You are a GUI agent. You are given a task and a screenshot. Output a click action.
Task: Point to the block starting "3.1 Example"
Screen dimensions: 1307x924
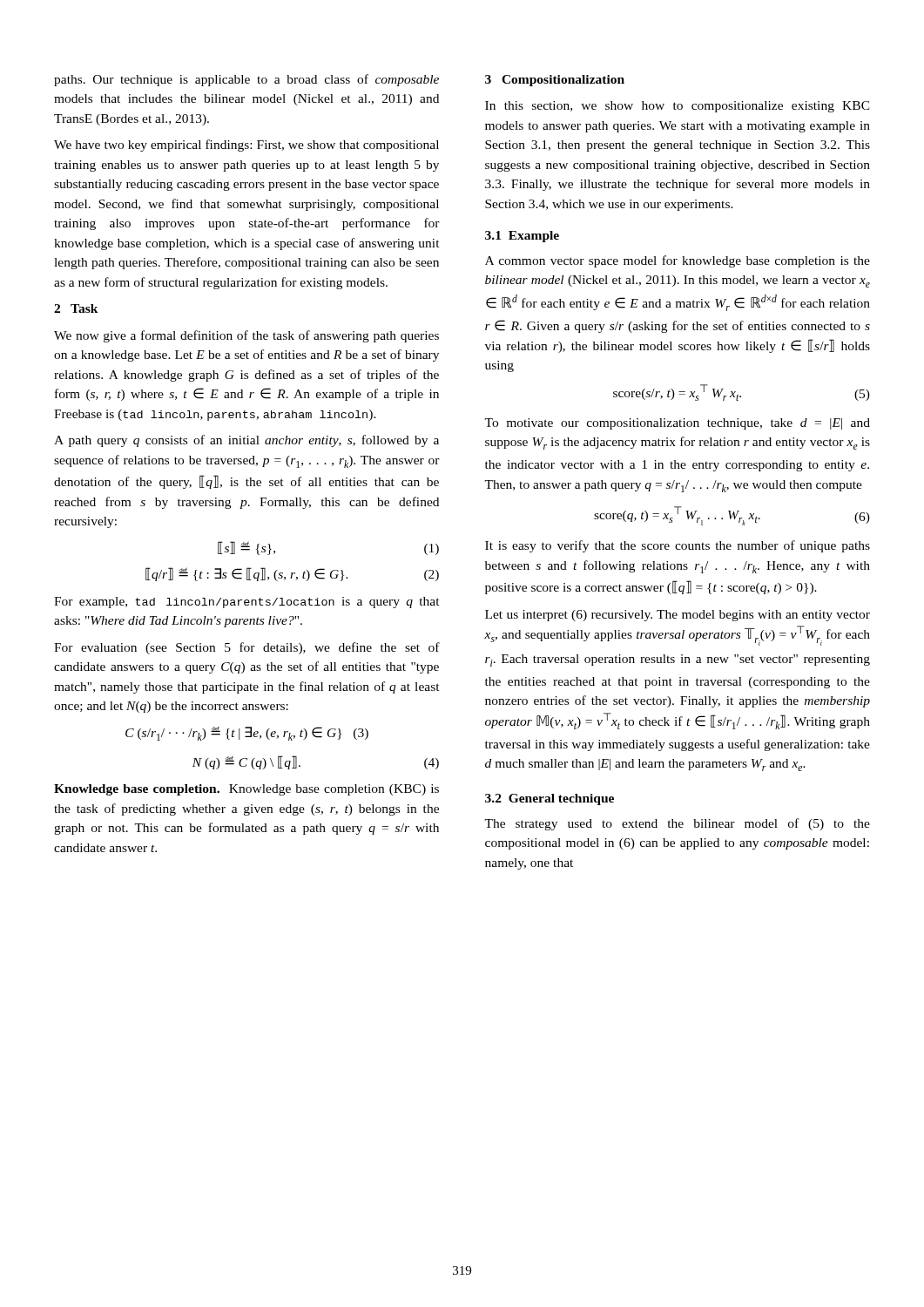522,237
